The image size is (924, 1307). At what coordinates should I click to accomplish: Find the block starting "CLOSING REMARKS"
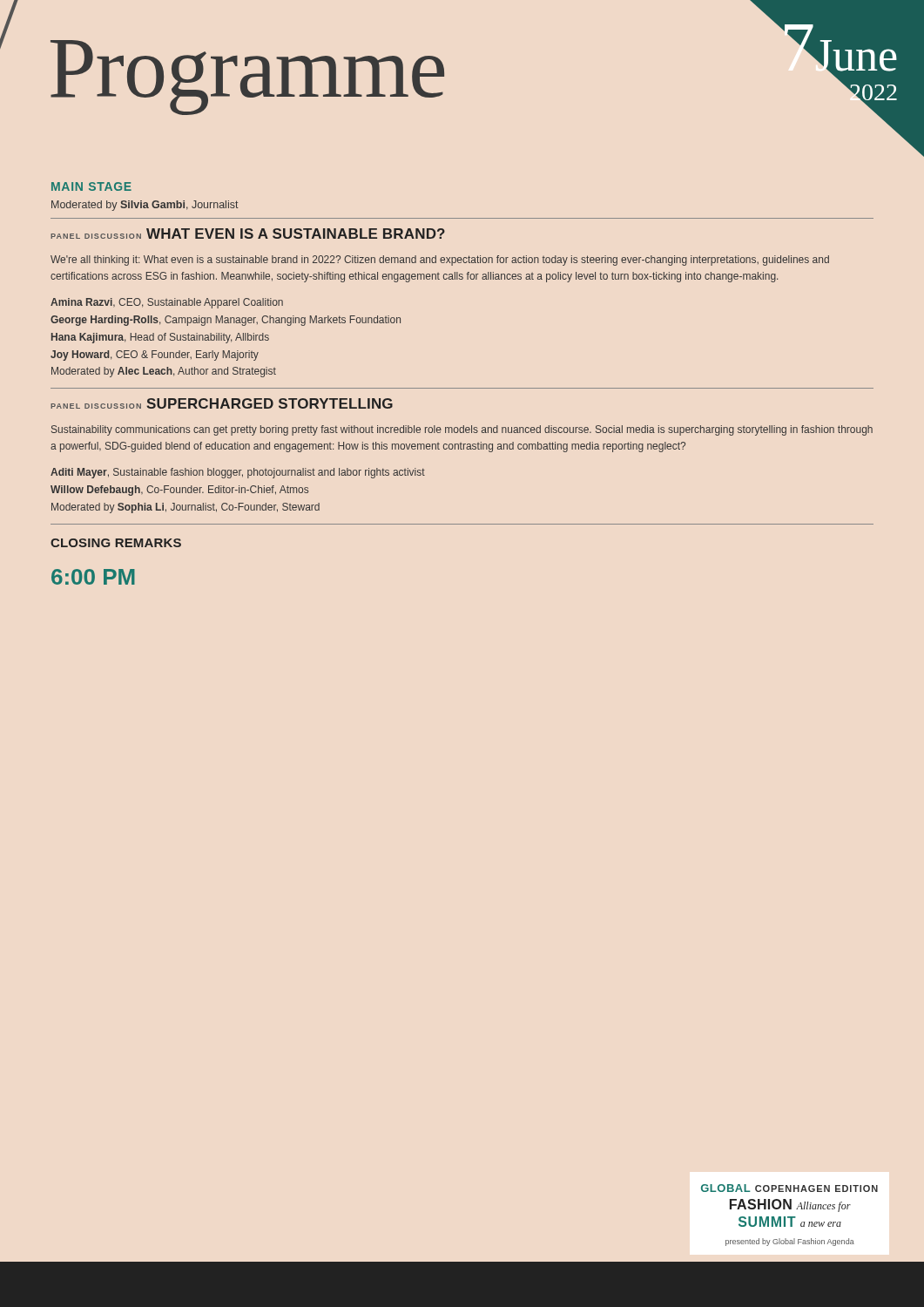click(x=116, y=542)
